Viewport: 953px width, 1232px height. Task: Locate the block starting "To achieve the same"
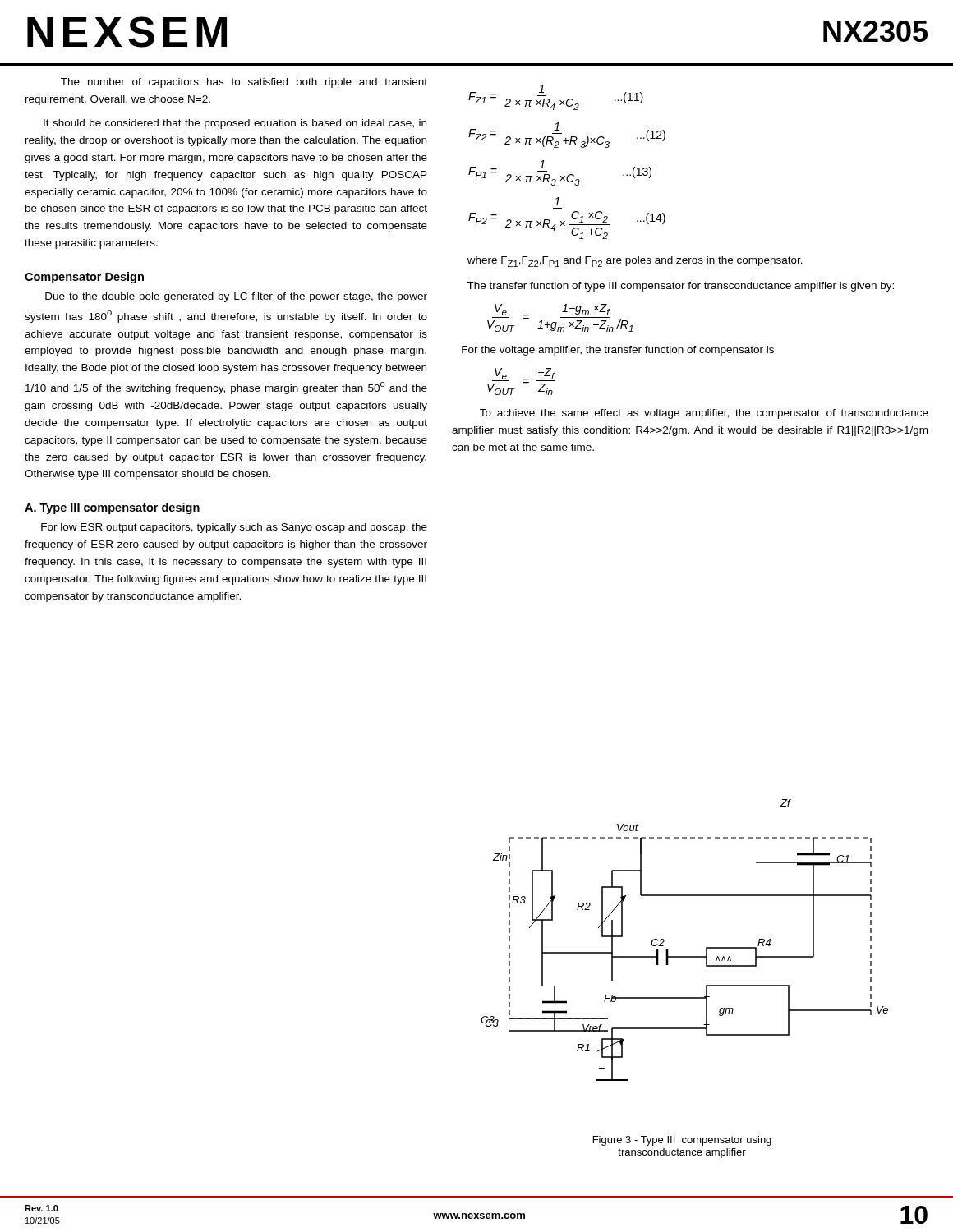point(690,430)
